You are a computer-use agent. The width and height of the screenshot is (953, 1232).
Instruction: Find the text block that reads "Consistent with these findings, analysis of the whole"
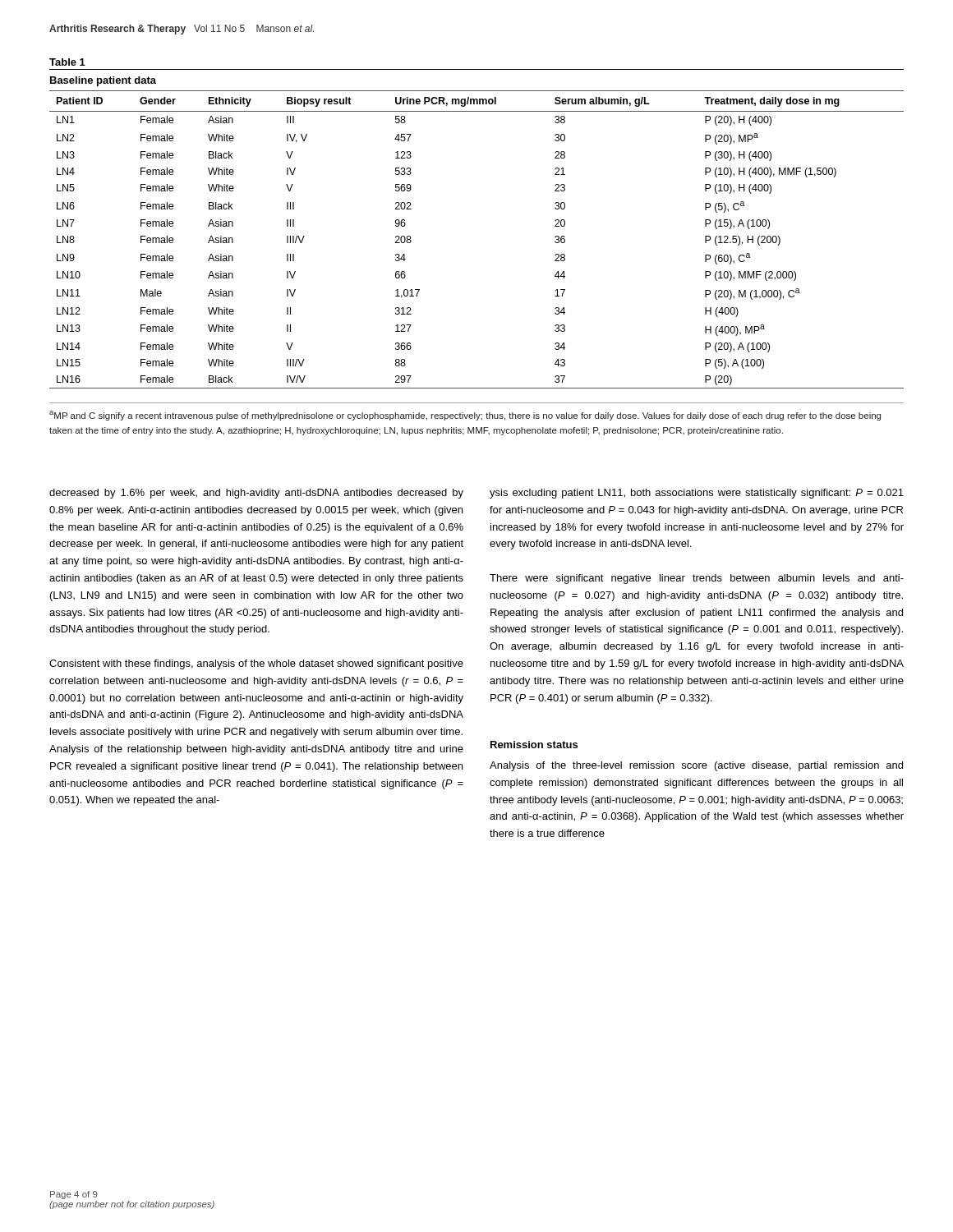coord(256,732)
